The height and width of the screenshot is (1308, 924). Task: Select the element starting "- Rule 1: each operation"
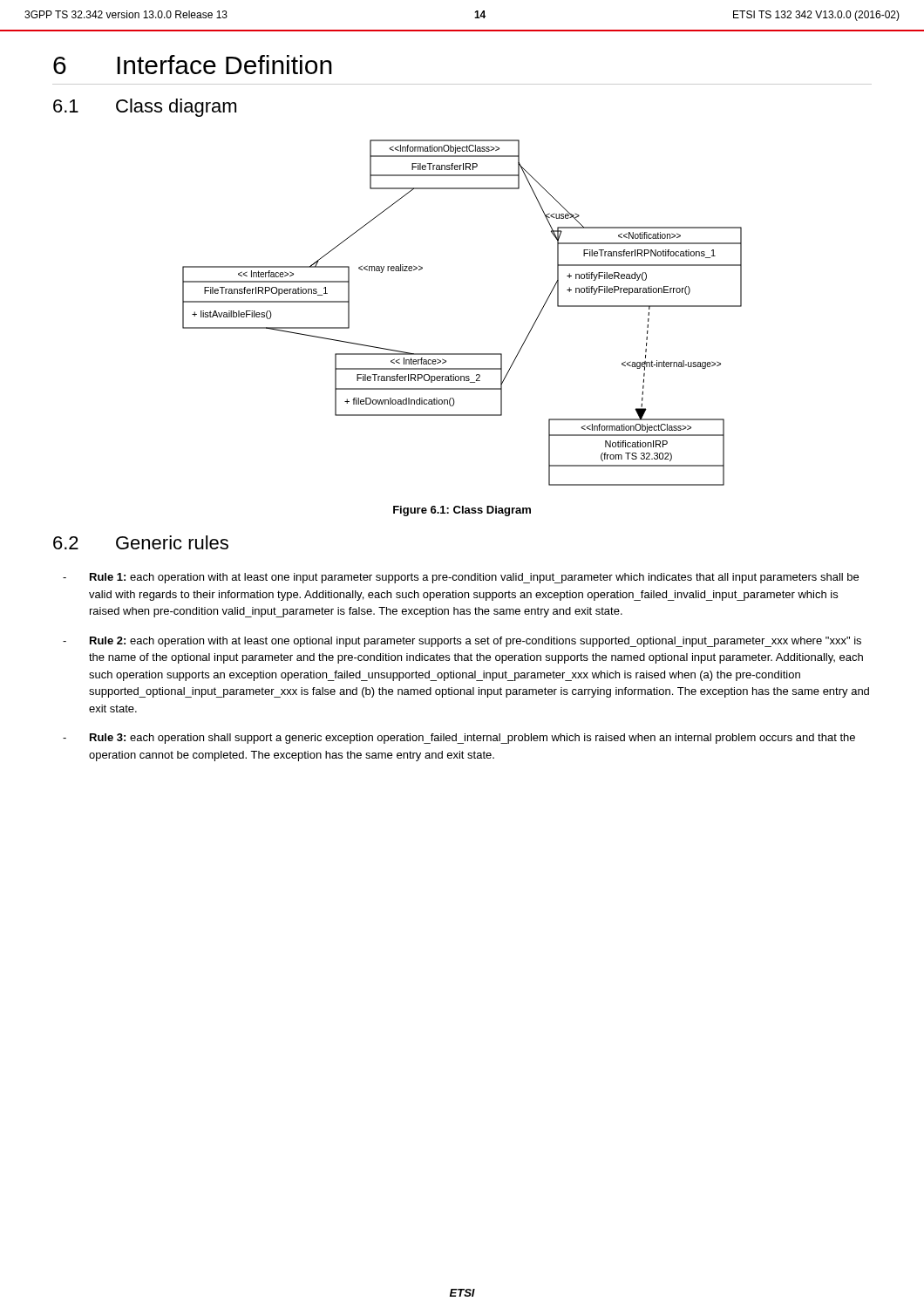[x=467, y=594]
